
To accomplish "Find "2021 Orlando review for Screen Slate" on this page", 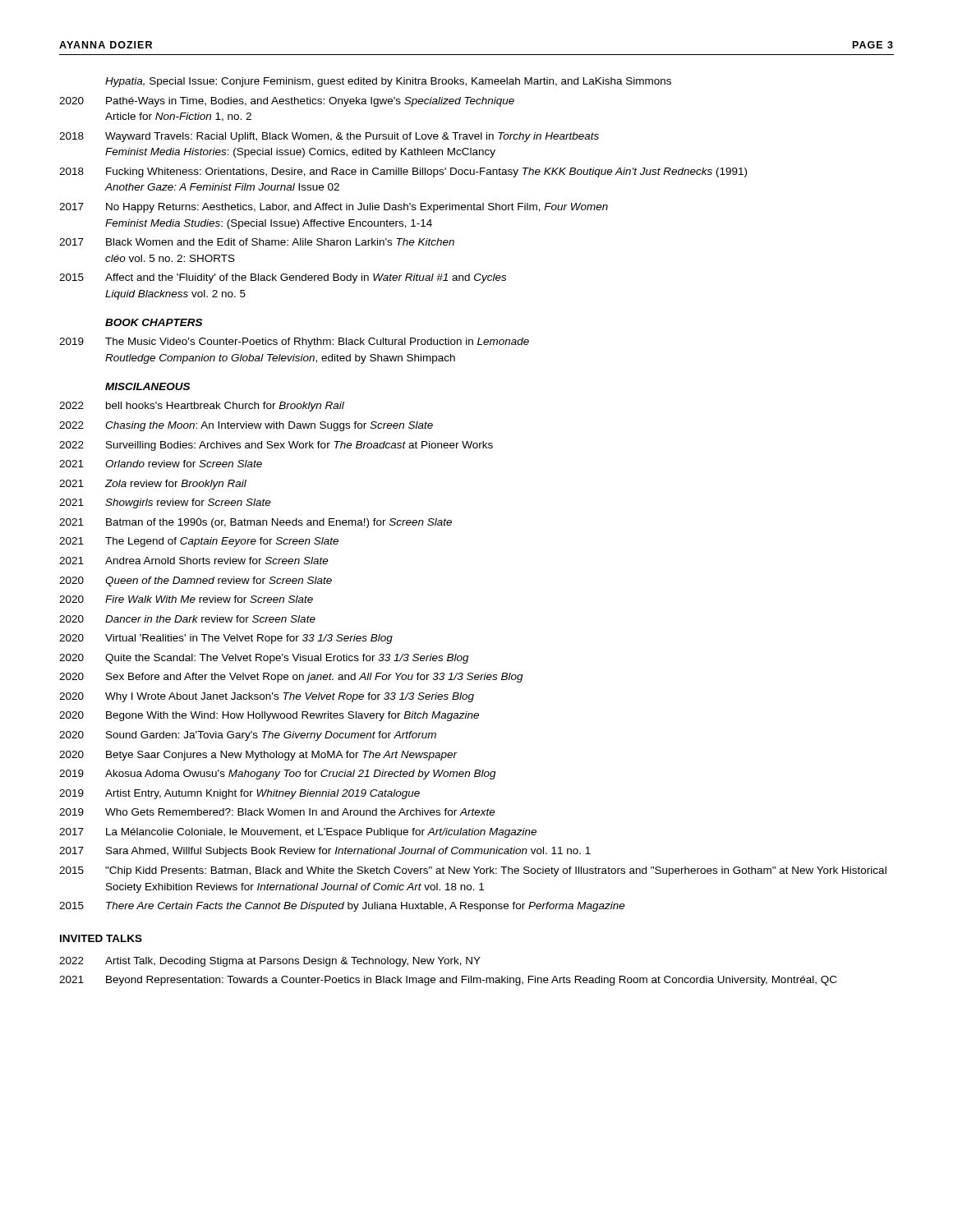I will point(161,464).
